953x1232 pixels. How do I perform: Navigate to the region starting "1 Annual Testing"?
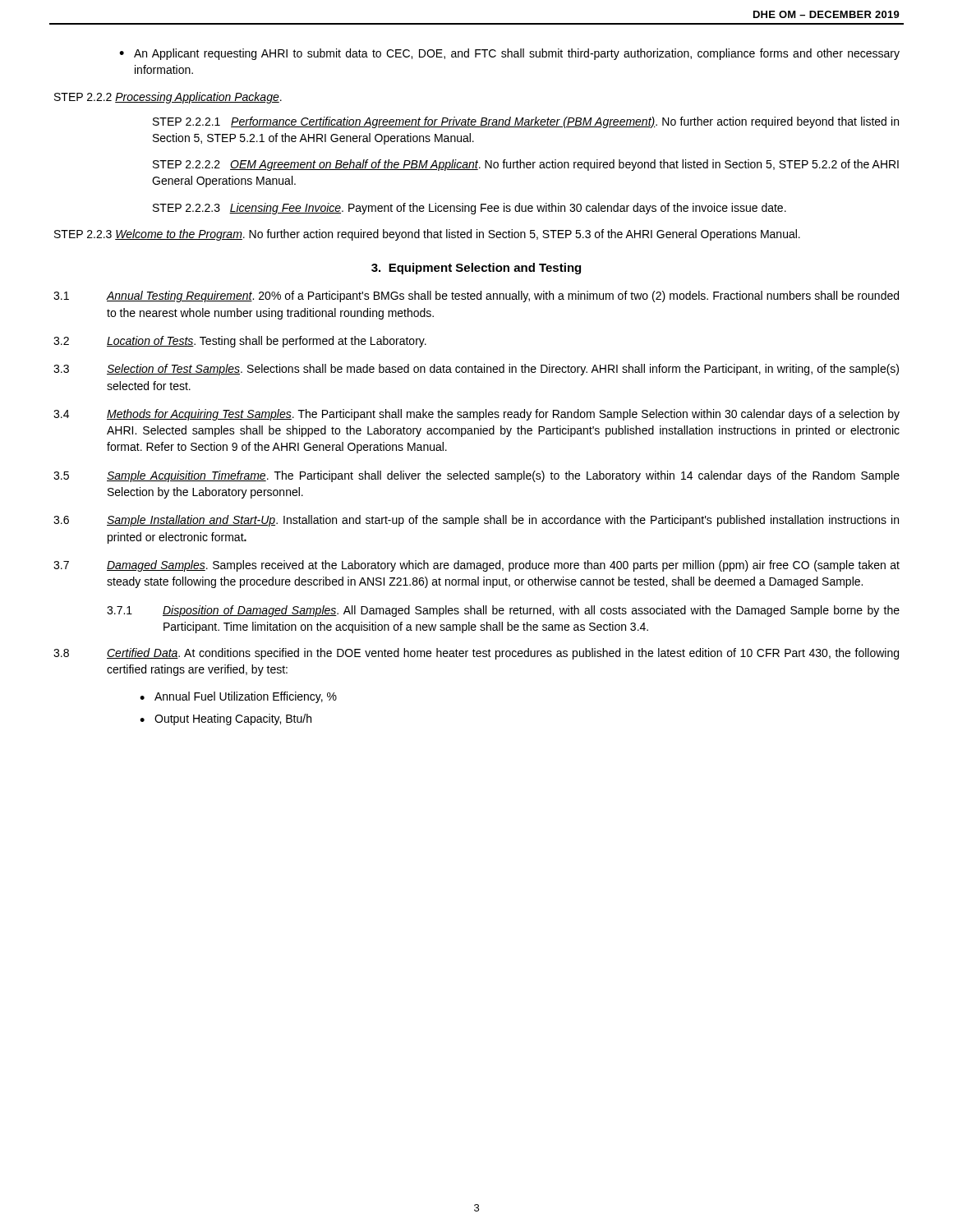(476, 304)
